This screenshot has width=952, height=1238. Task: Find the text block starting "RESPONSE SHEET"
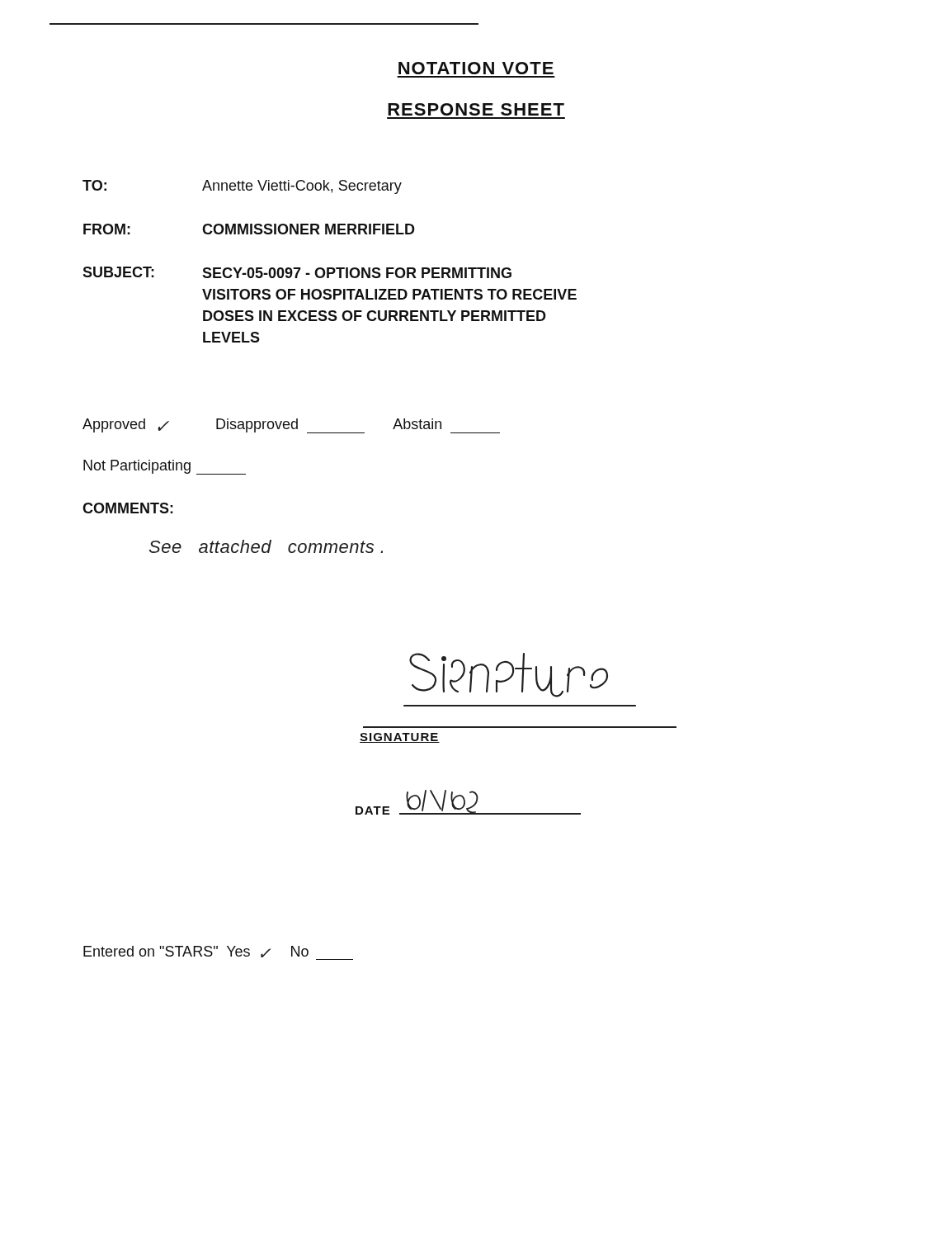click(x=476, y=109)
